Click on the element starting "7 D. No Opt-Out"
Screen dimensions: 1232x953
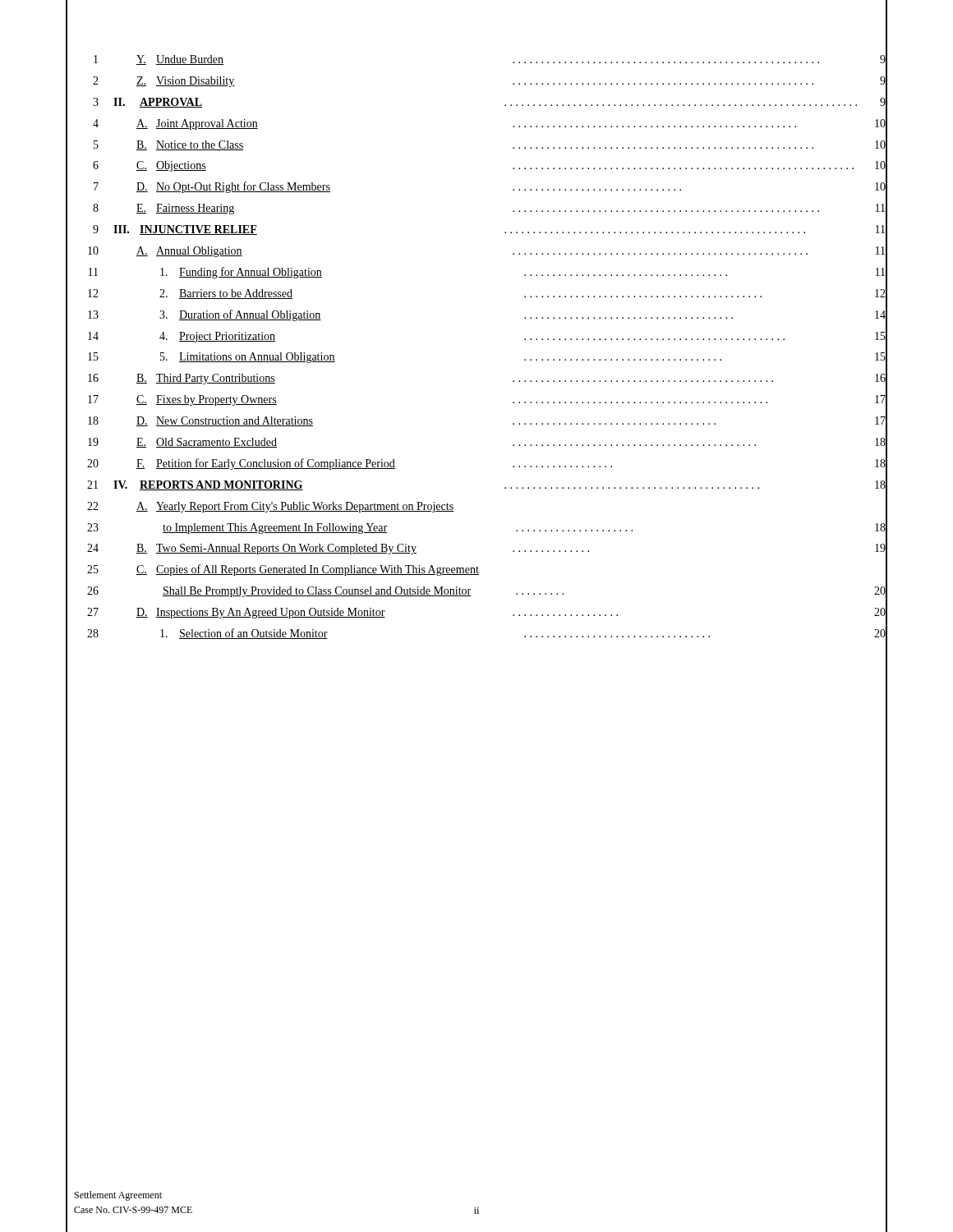(x=256, y=186)
